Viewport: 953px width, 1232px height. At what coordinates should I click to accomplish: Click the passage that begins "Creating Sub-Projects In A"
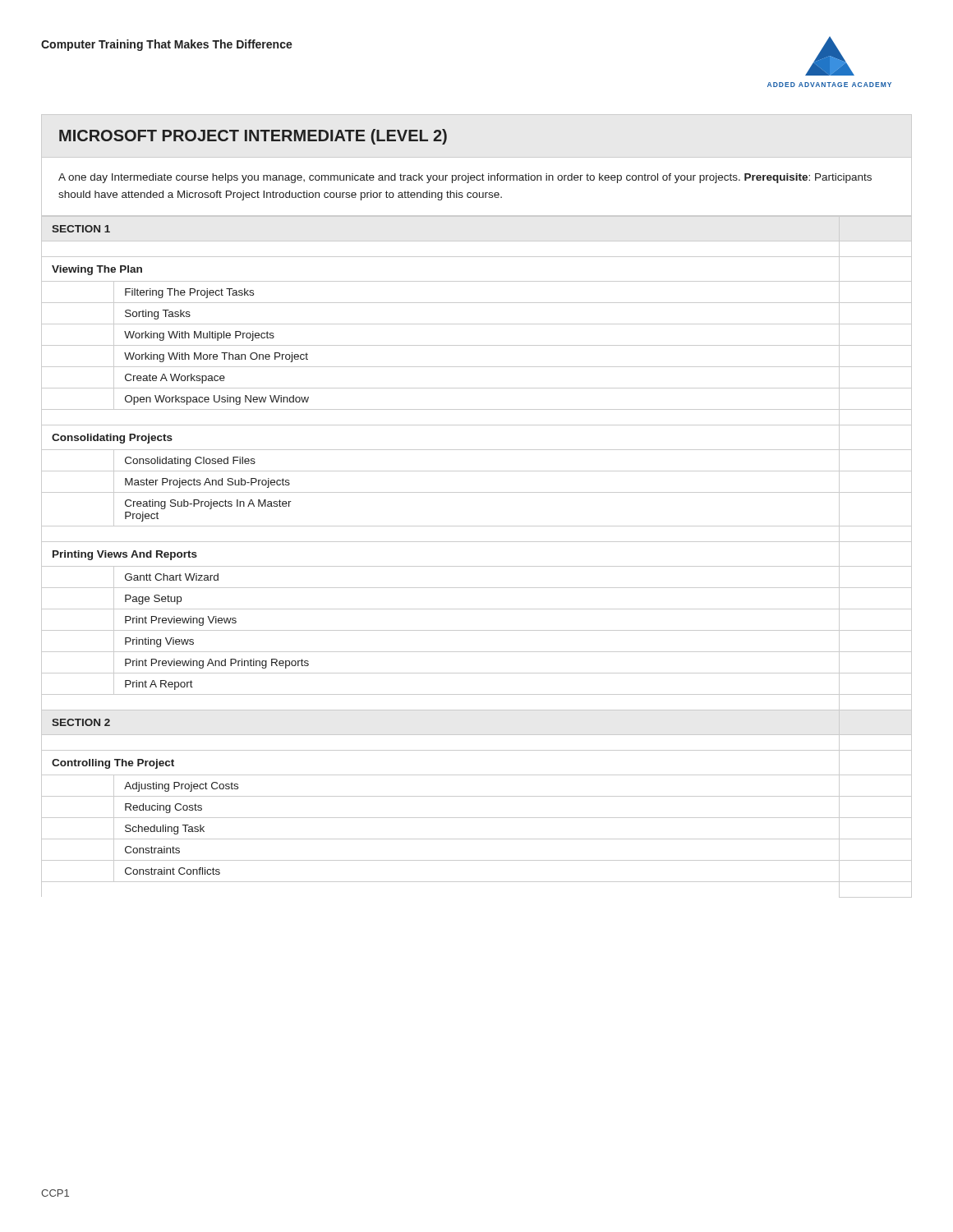(x=476, y=509)
